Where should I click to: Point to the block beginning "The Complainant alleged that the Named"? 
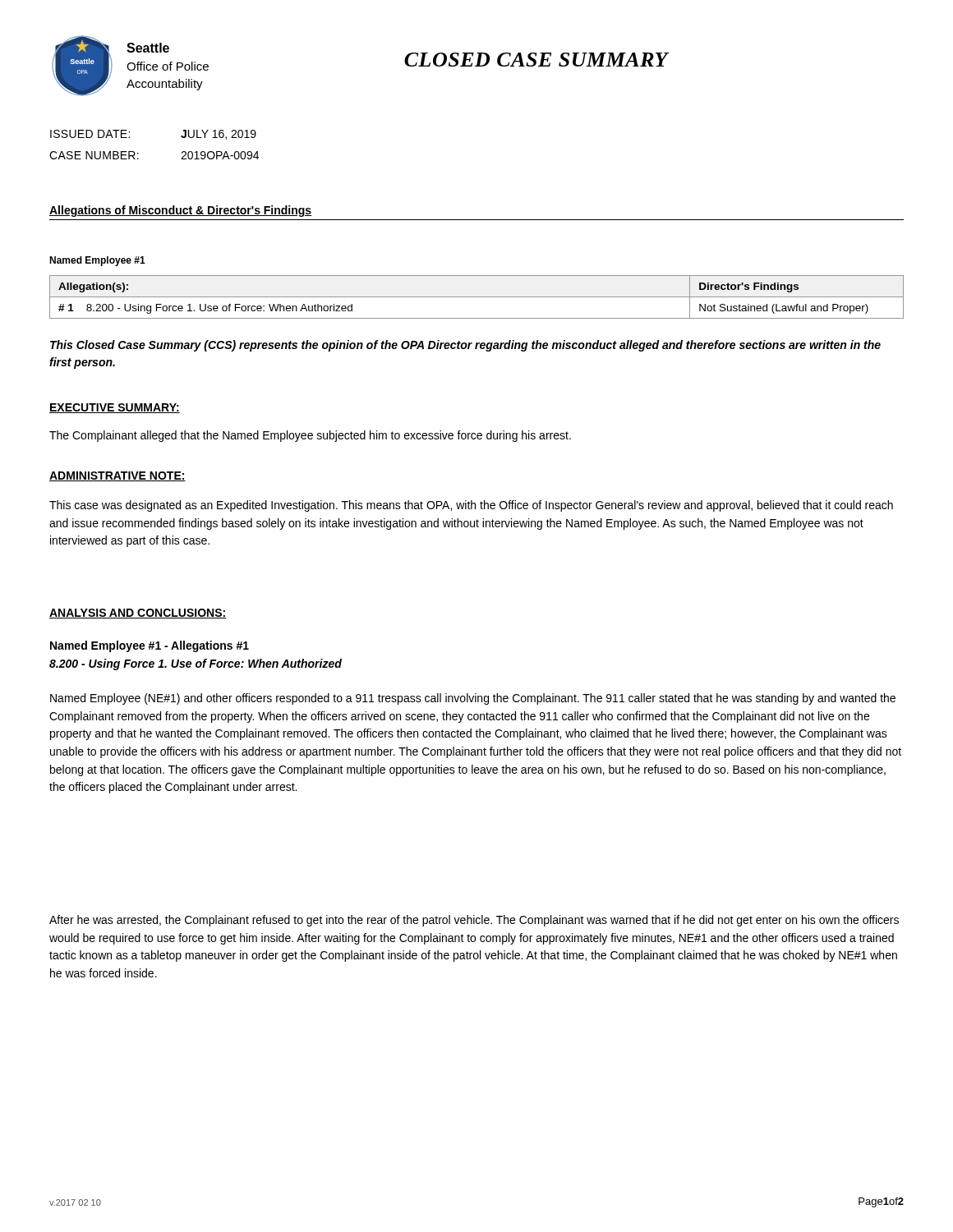(310, 435)
